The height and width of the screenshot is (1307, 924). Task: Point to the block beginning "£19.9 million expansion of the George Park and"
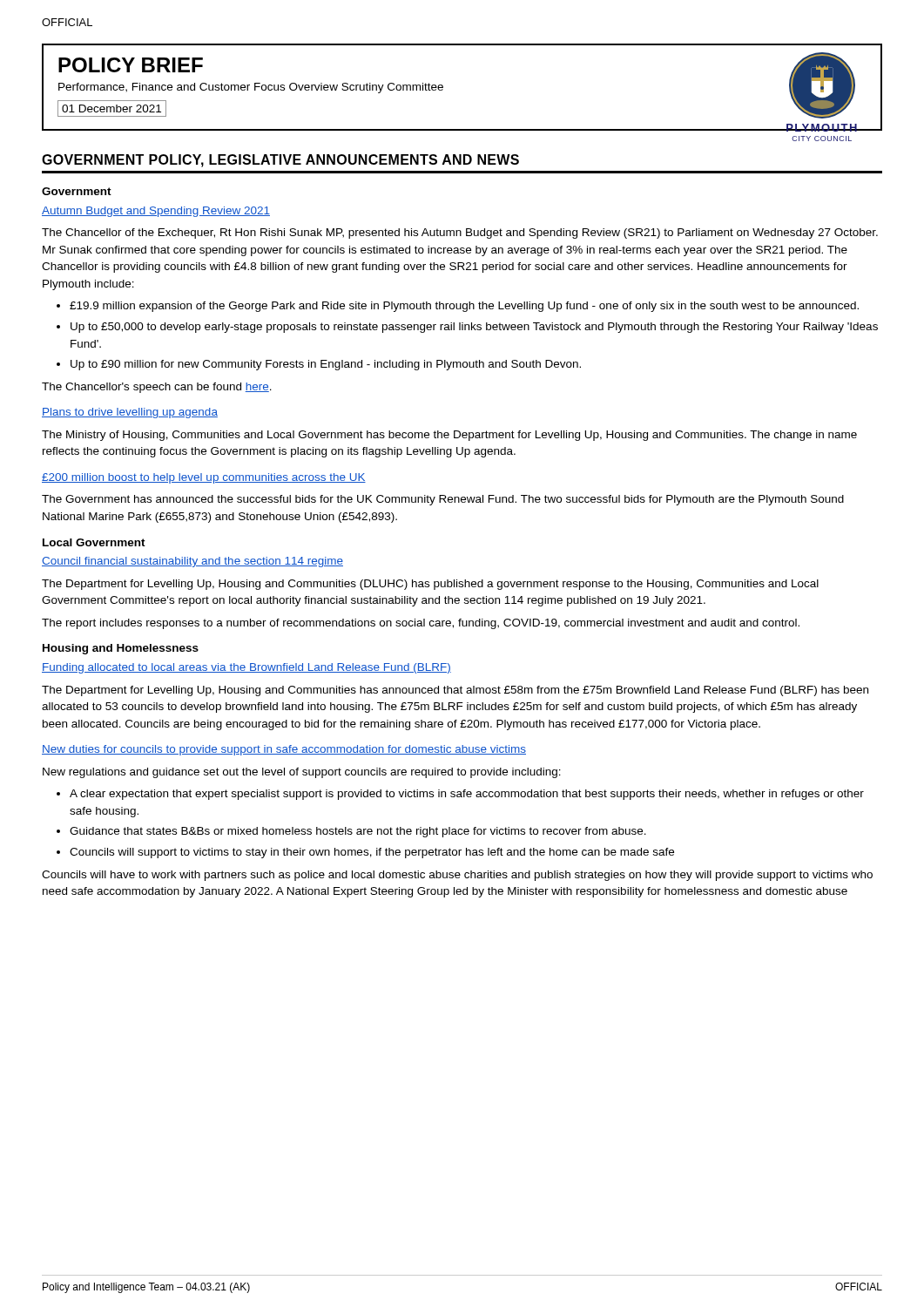pos(465,306)
